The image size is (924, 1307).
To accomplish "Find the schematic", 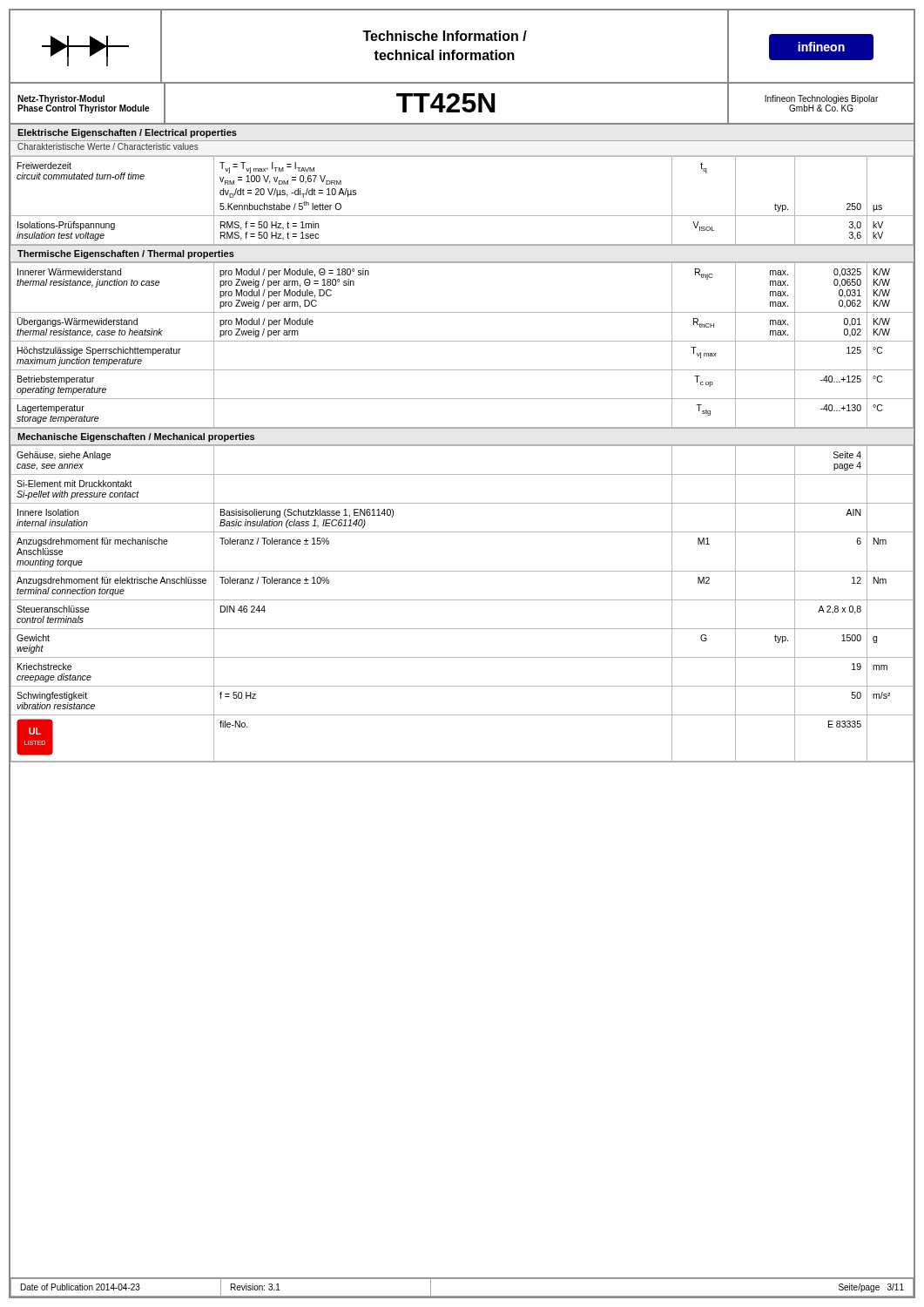I will point(86,46).
